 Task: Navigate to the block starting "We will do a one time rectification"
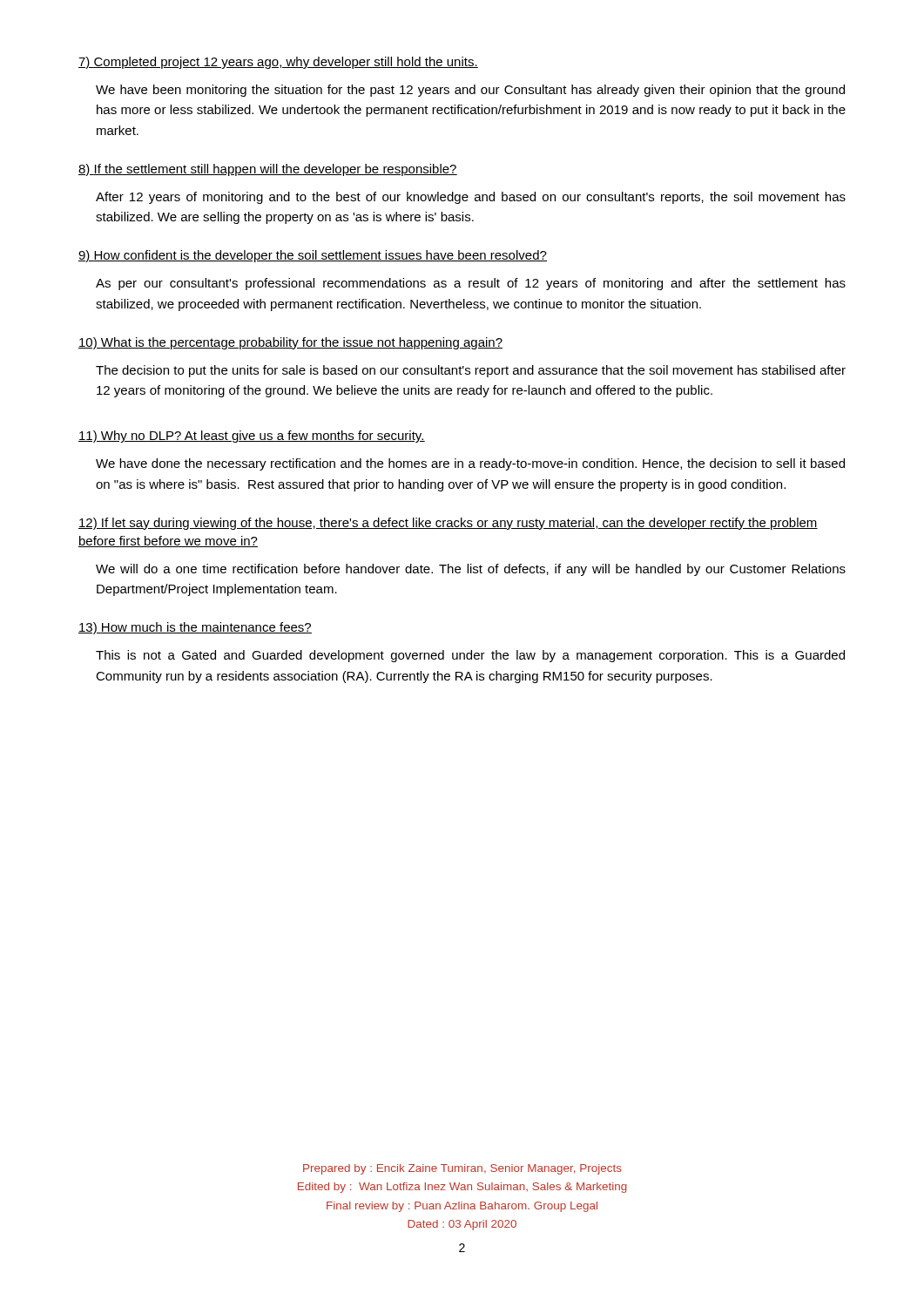[x=471, y=578]
